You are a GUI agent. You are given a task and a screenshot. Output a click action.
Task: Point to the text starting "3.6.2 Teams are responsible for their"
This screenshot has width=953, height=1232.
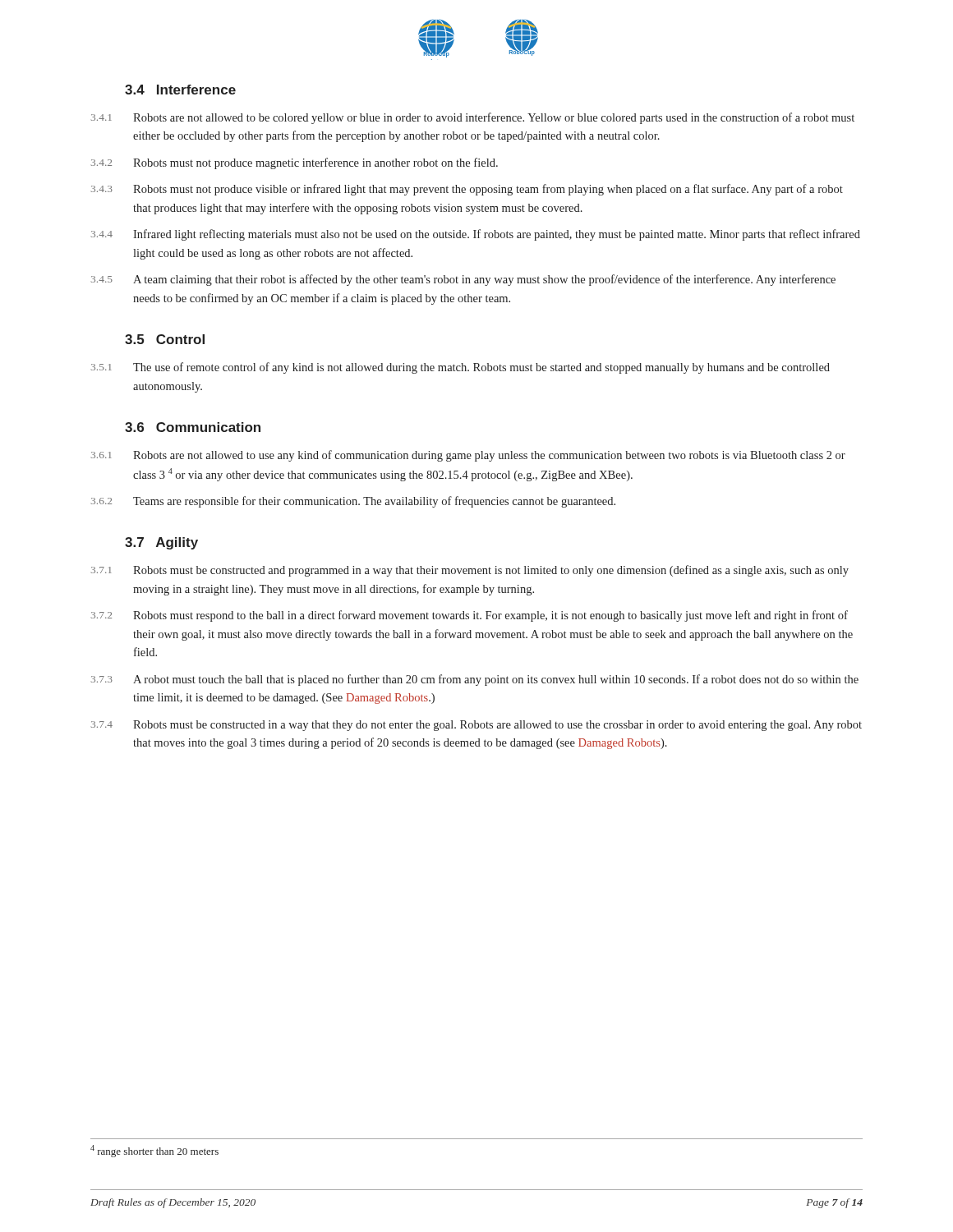click(476, 501)
